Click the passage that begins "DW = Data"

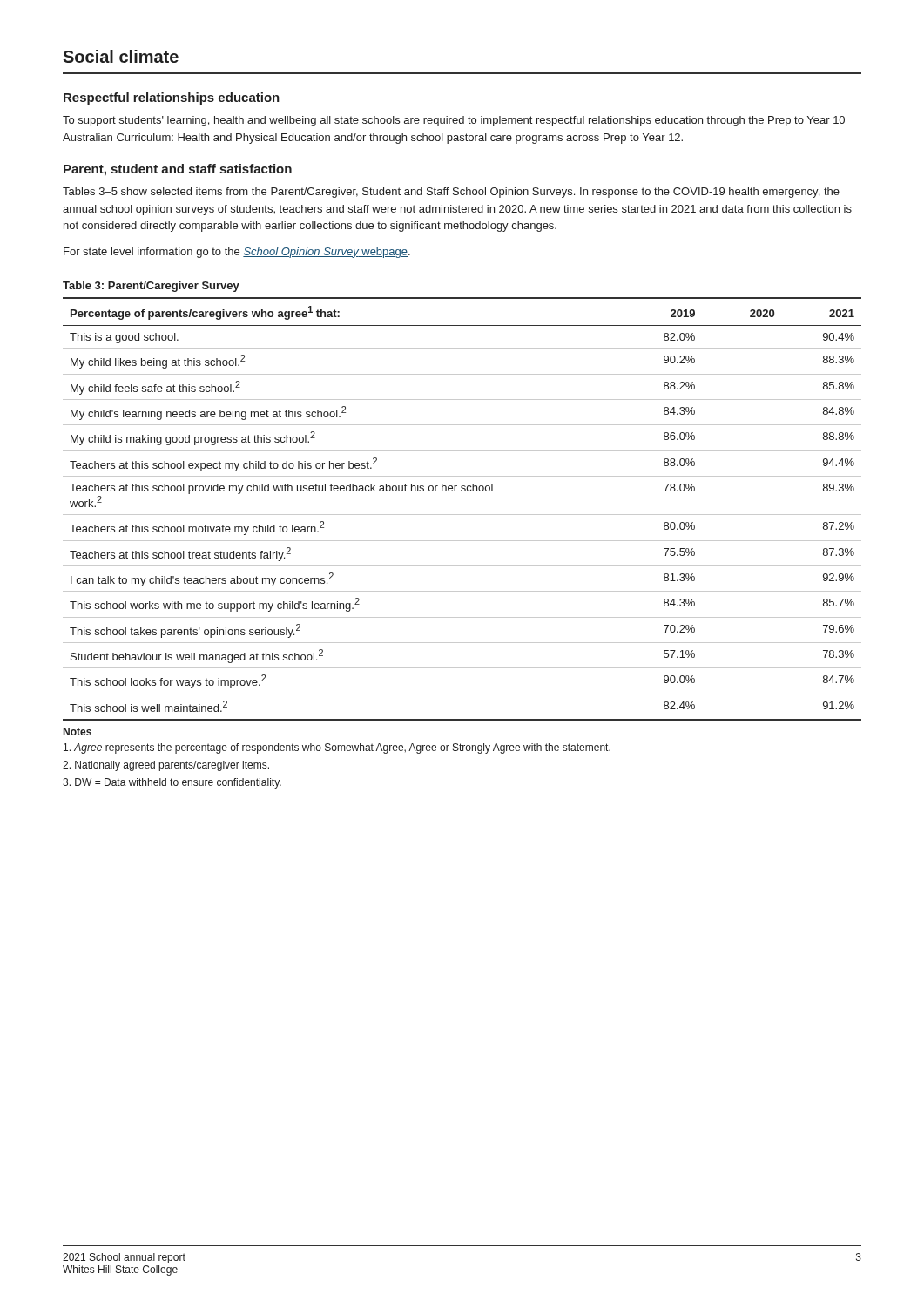172,782
